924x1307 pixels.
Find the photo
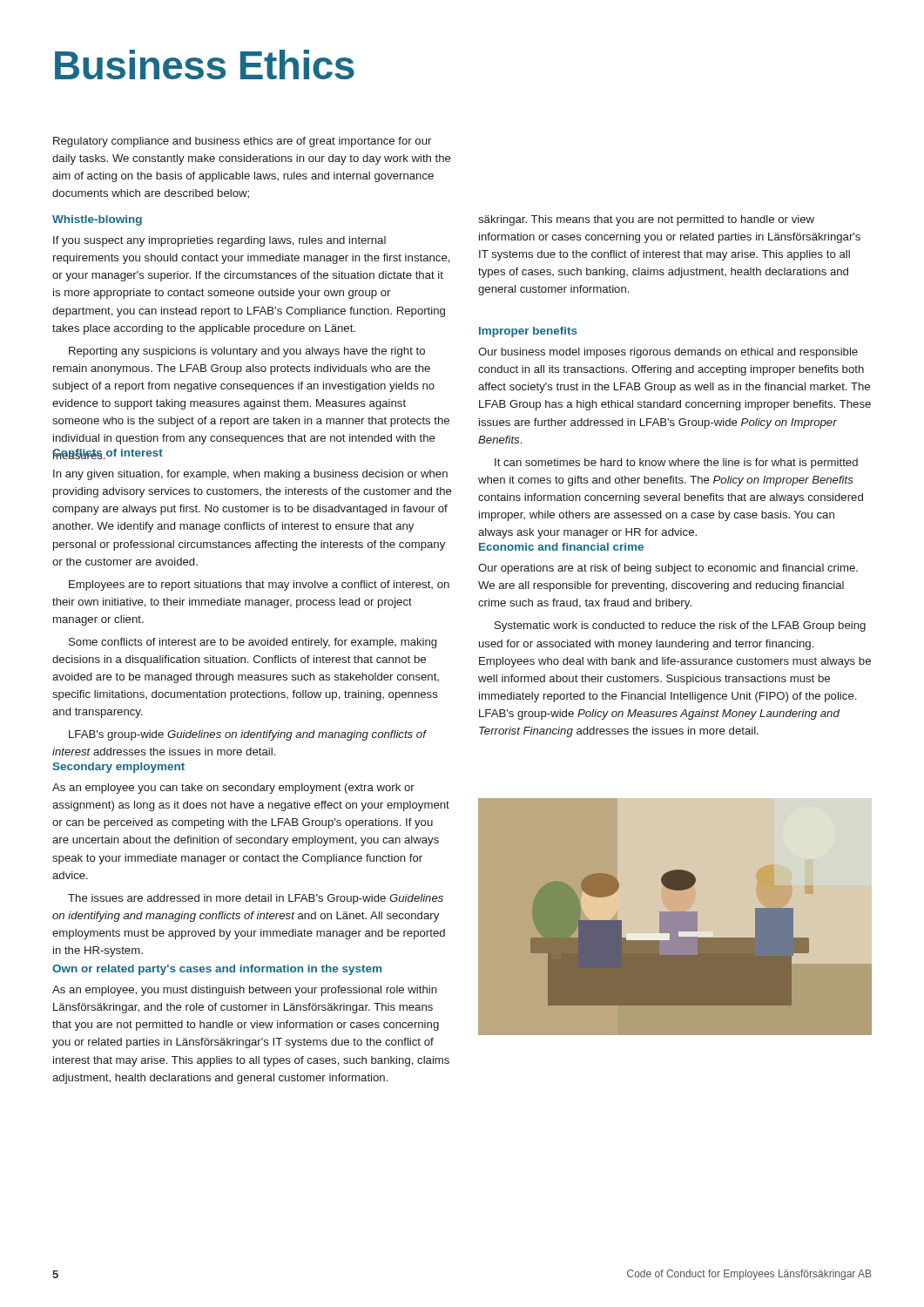[675, 917]
